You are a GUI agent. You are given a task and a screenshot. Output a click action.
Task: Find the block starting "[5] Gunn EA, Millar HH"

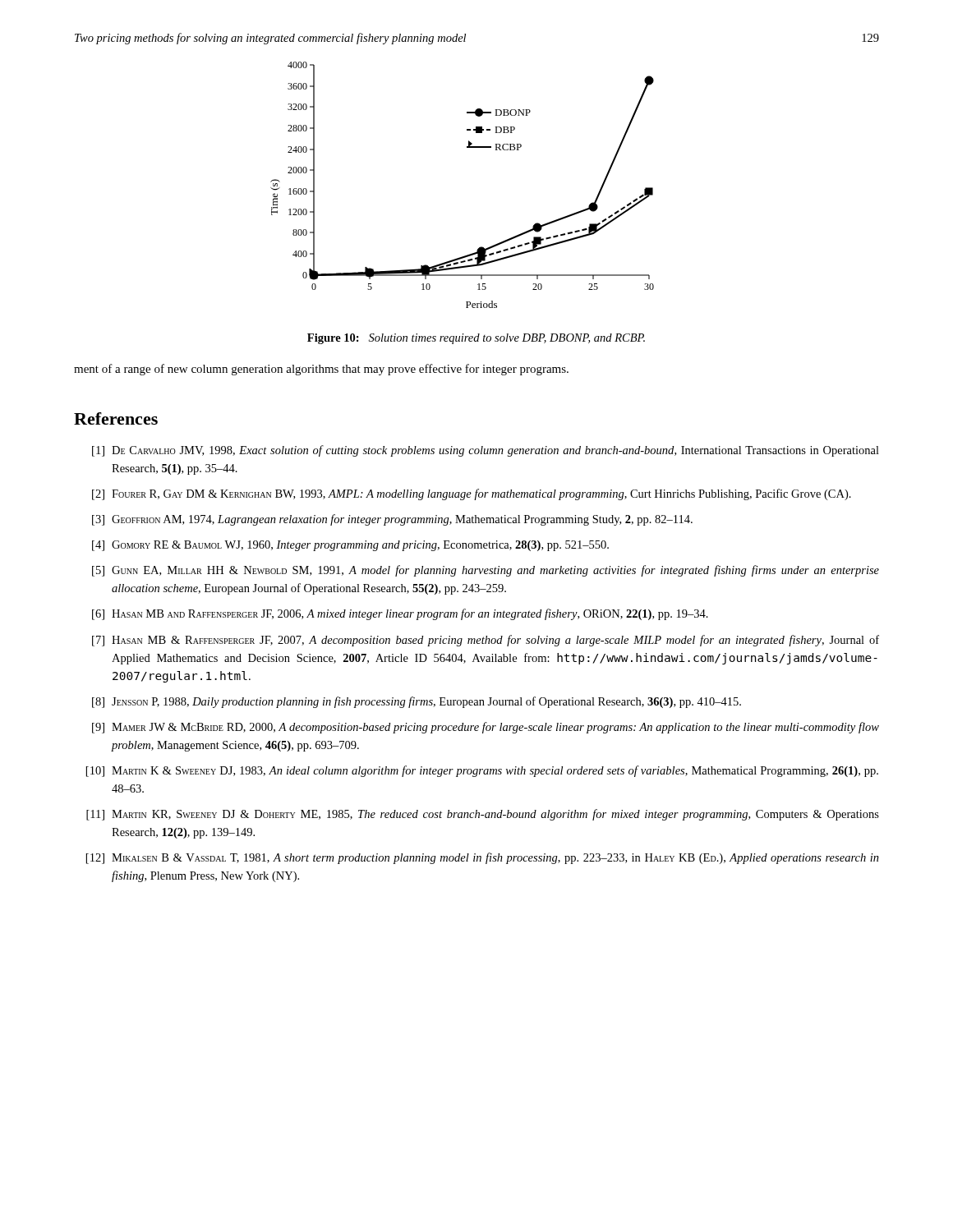(x=476, y=579)
